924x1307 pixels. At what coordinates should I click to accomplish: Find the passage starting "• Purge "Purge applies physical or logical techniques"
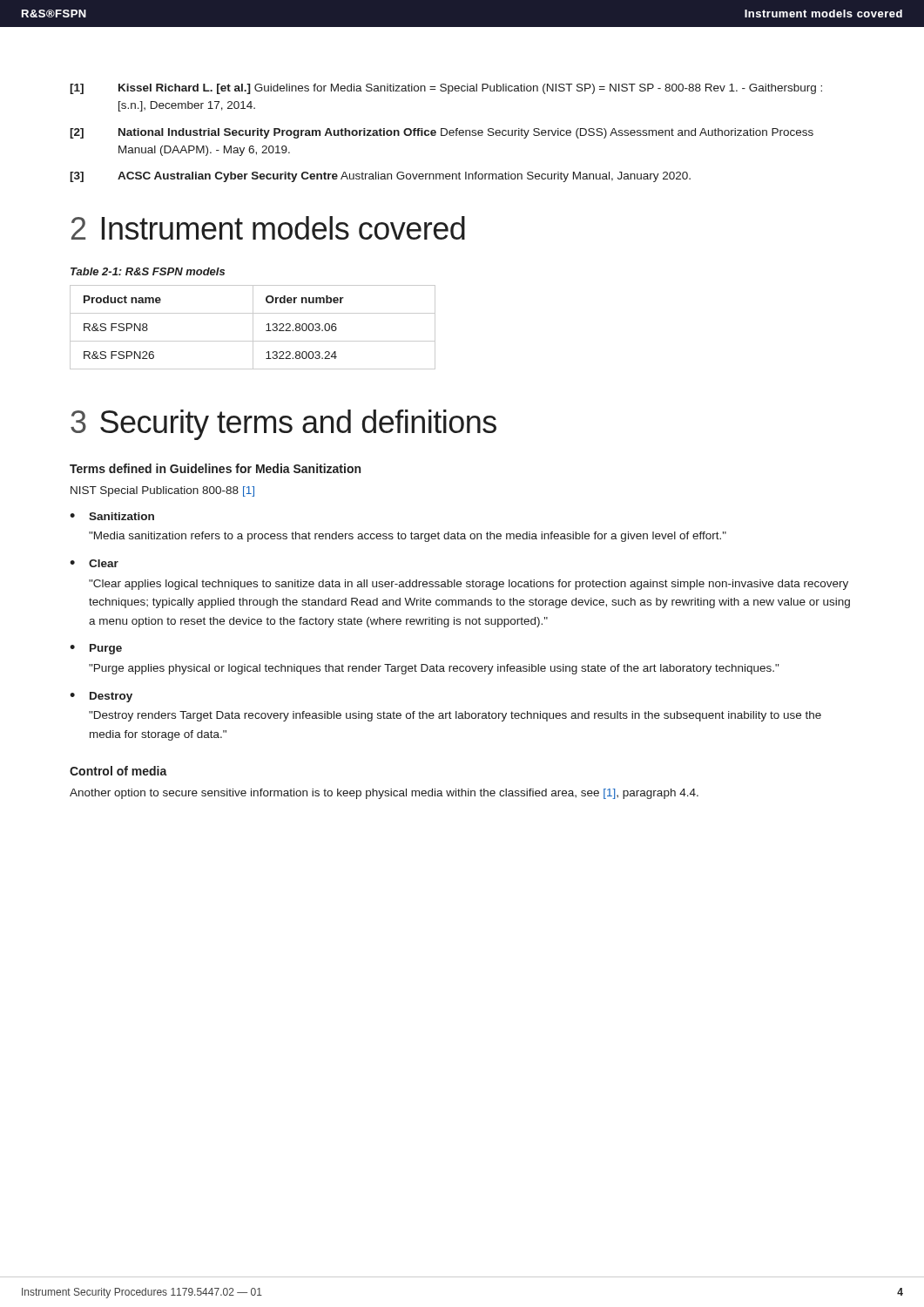pyautogui.click(x=462, y=658)
